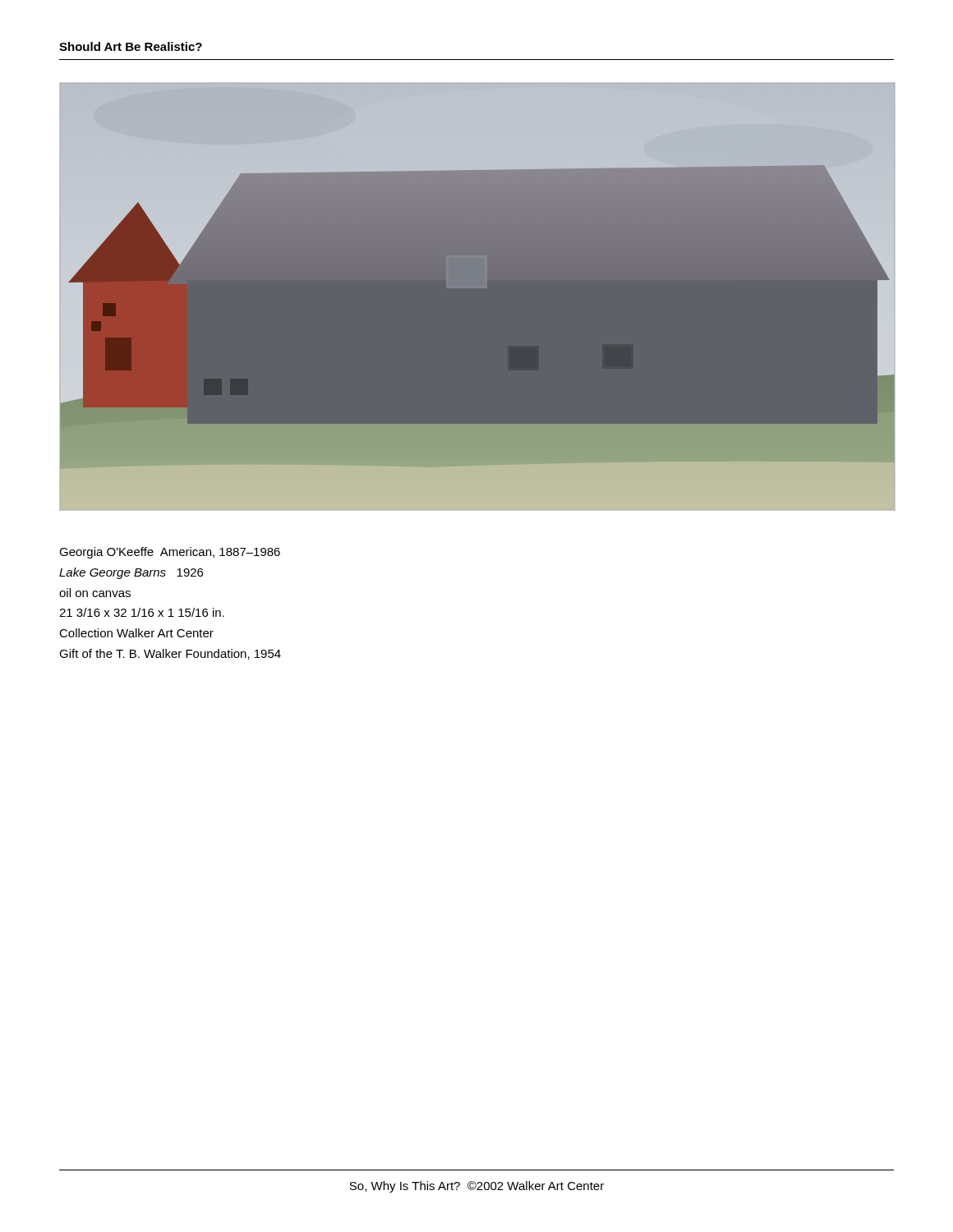Locate a caption
The image size is (953, 1232).
(170, 602)
